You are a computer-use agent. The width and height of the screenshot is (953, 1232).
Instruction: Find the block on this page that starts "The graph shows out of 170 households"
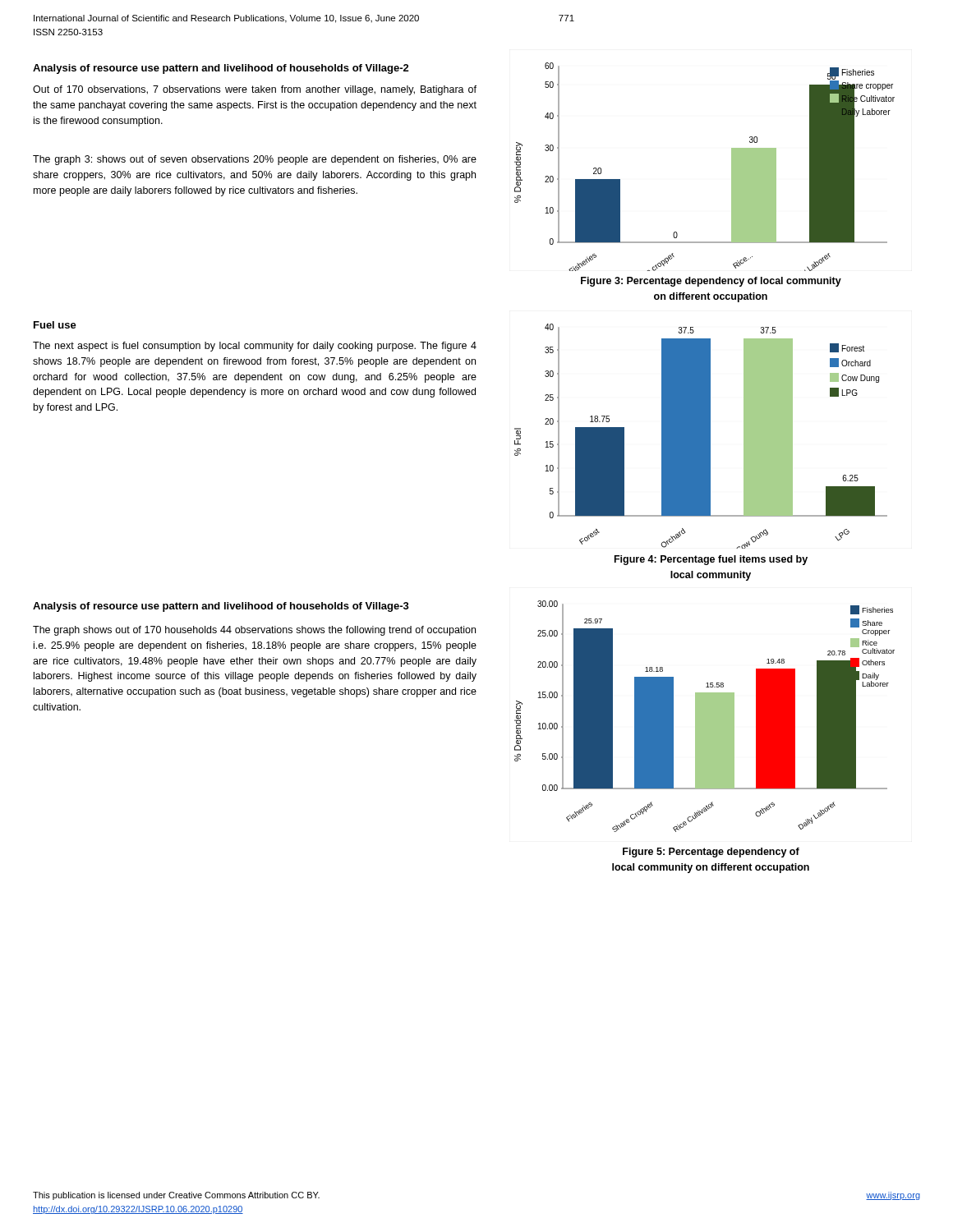pos(255,668)
